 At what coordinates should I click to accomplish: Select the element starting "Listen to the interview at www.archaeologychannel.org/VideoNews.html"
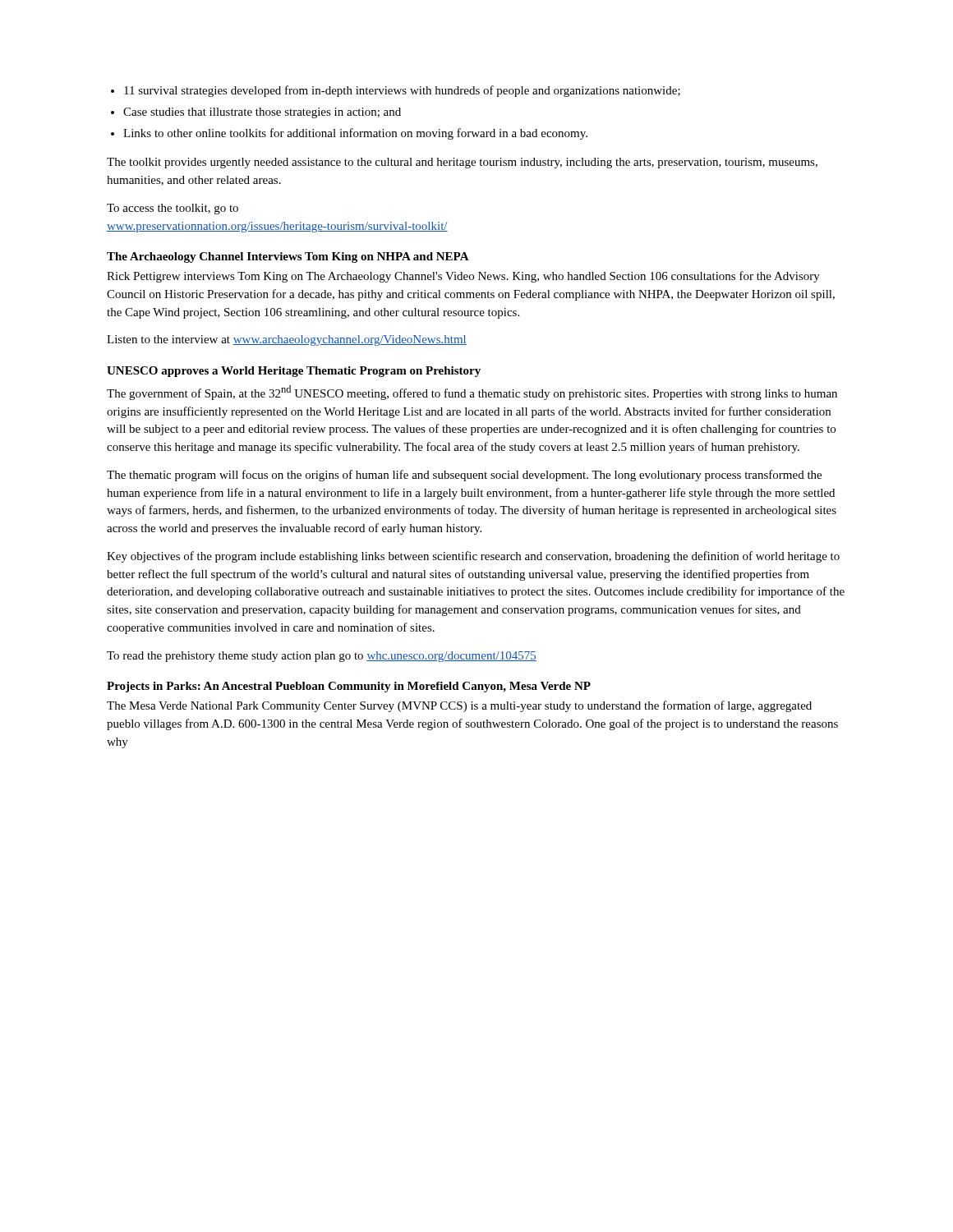[x=287, y=339]
